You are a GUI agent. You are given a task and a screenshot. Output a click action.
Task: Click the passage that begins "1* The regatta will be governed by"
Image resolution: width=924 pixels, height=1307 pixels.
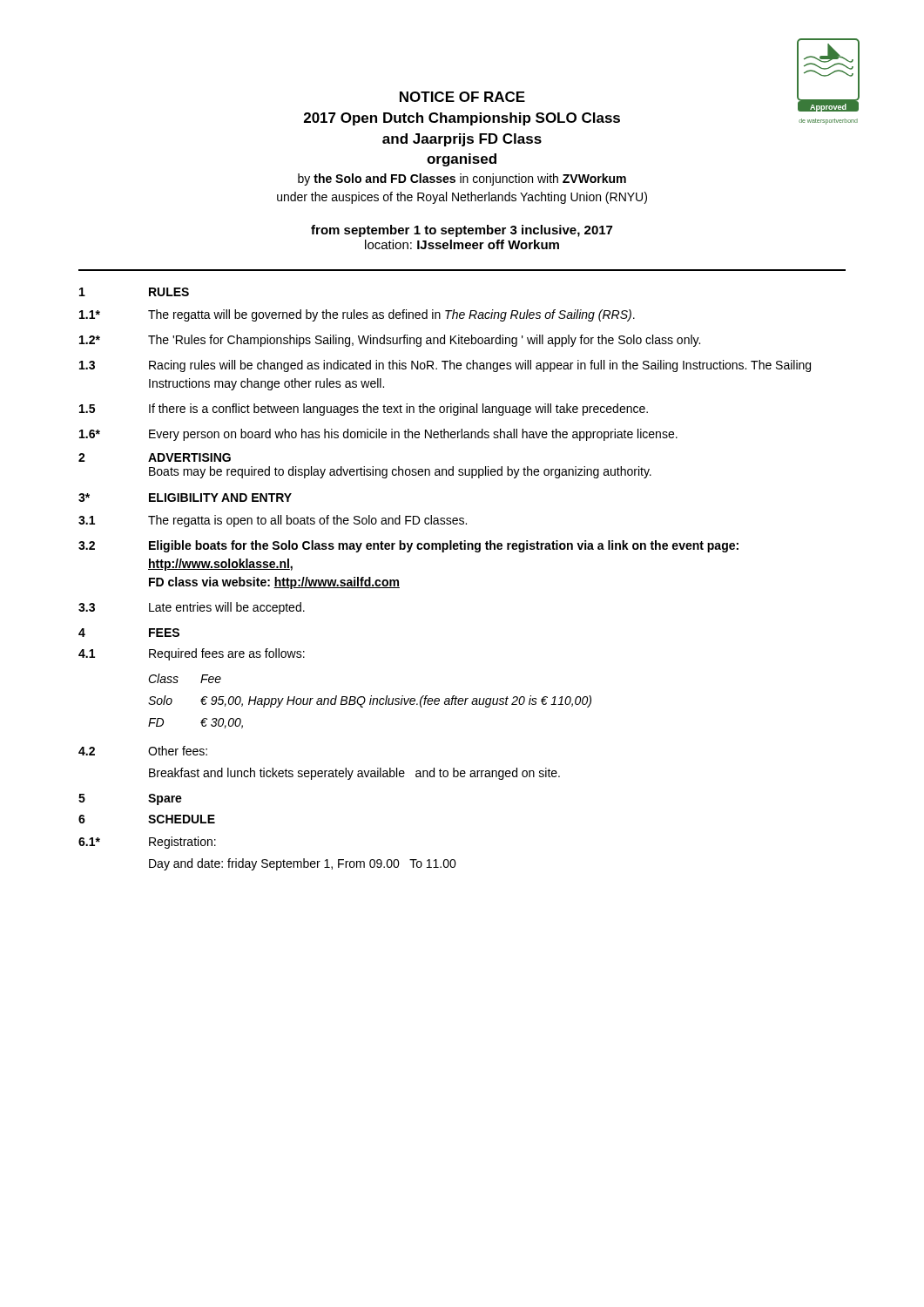(462, 315)
